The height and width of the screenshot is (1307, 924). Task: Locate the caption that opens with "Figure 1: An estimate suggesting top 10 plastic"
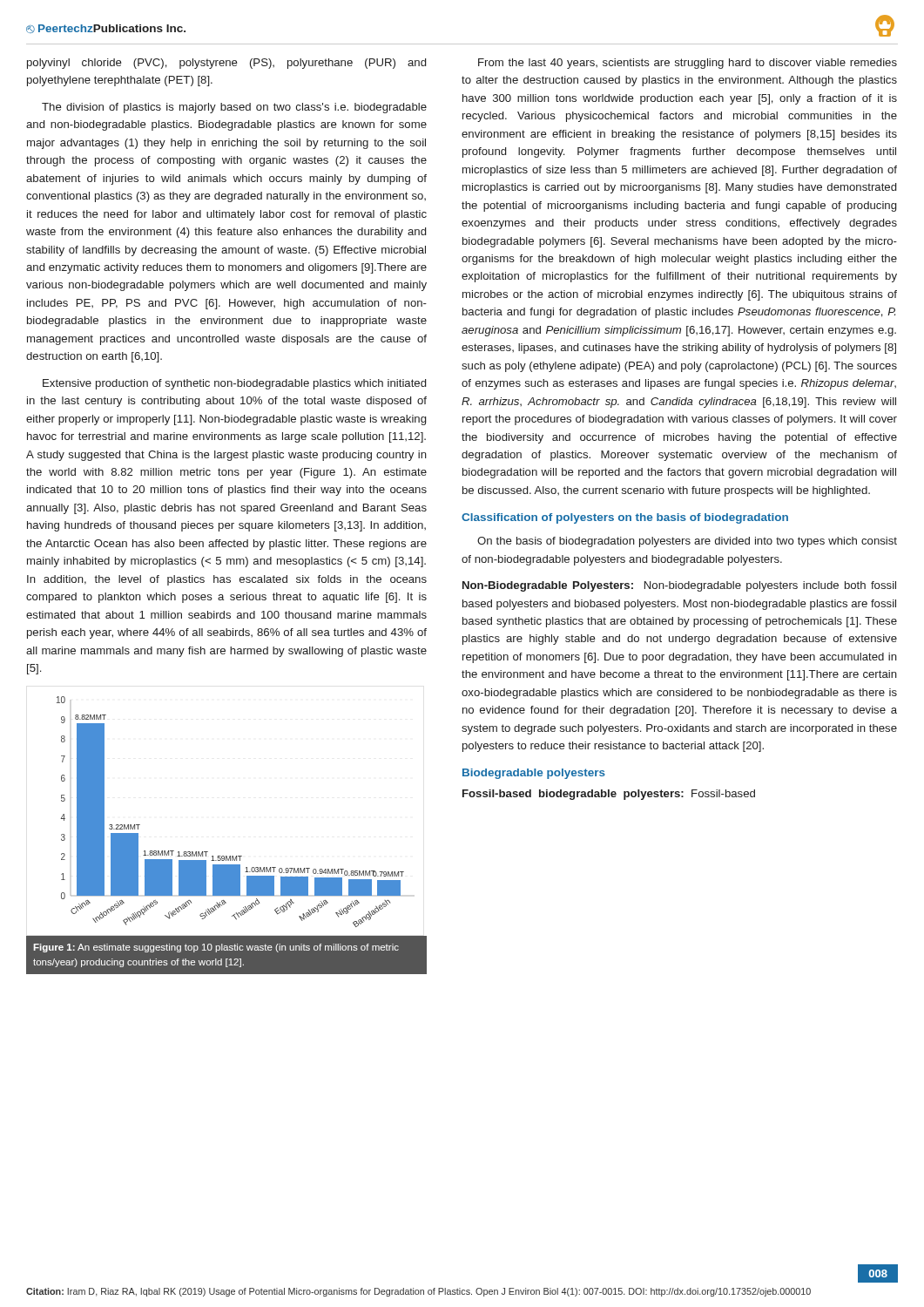(216, 955)
